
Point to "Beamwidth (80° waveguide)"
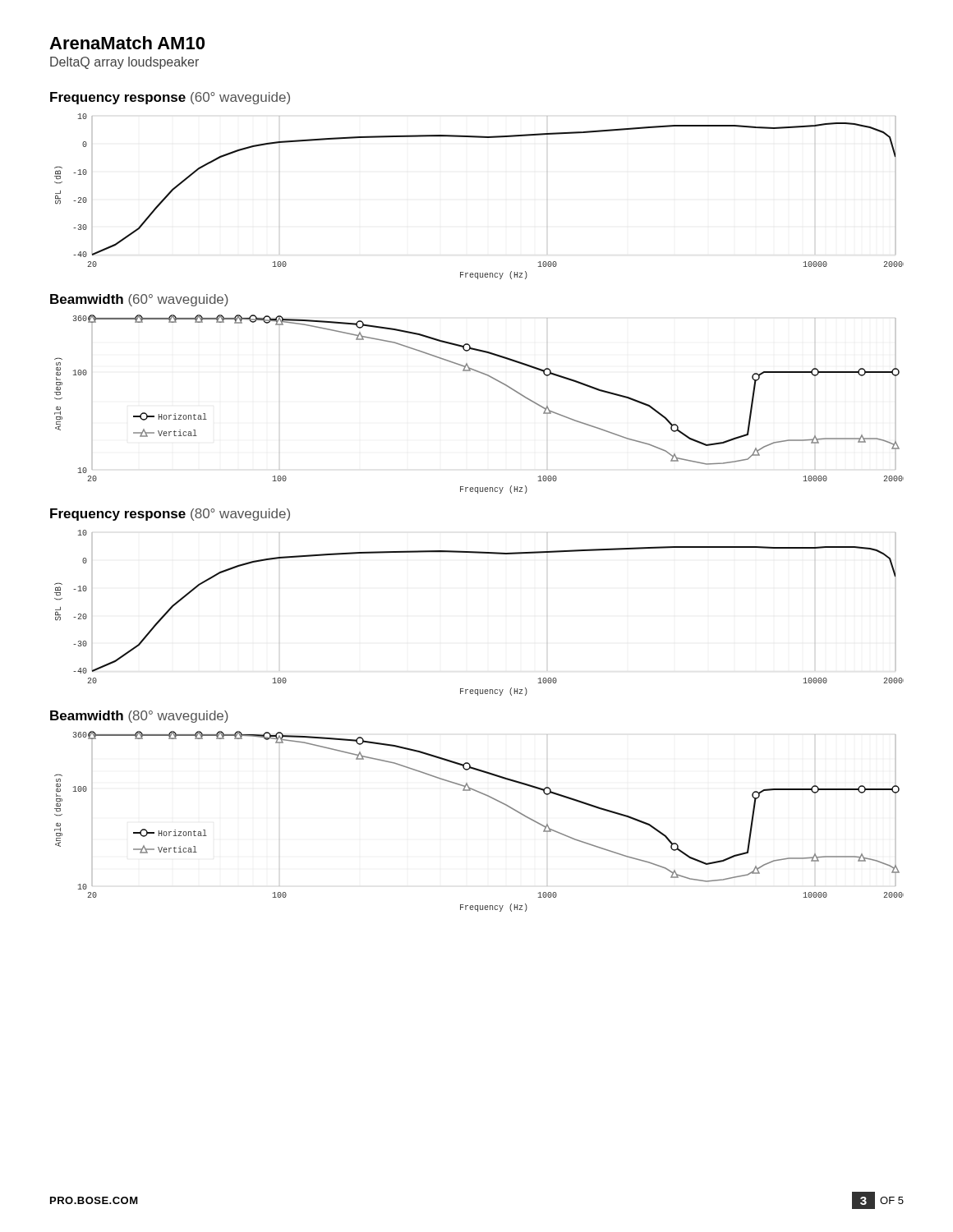click(x=139, y=716)
